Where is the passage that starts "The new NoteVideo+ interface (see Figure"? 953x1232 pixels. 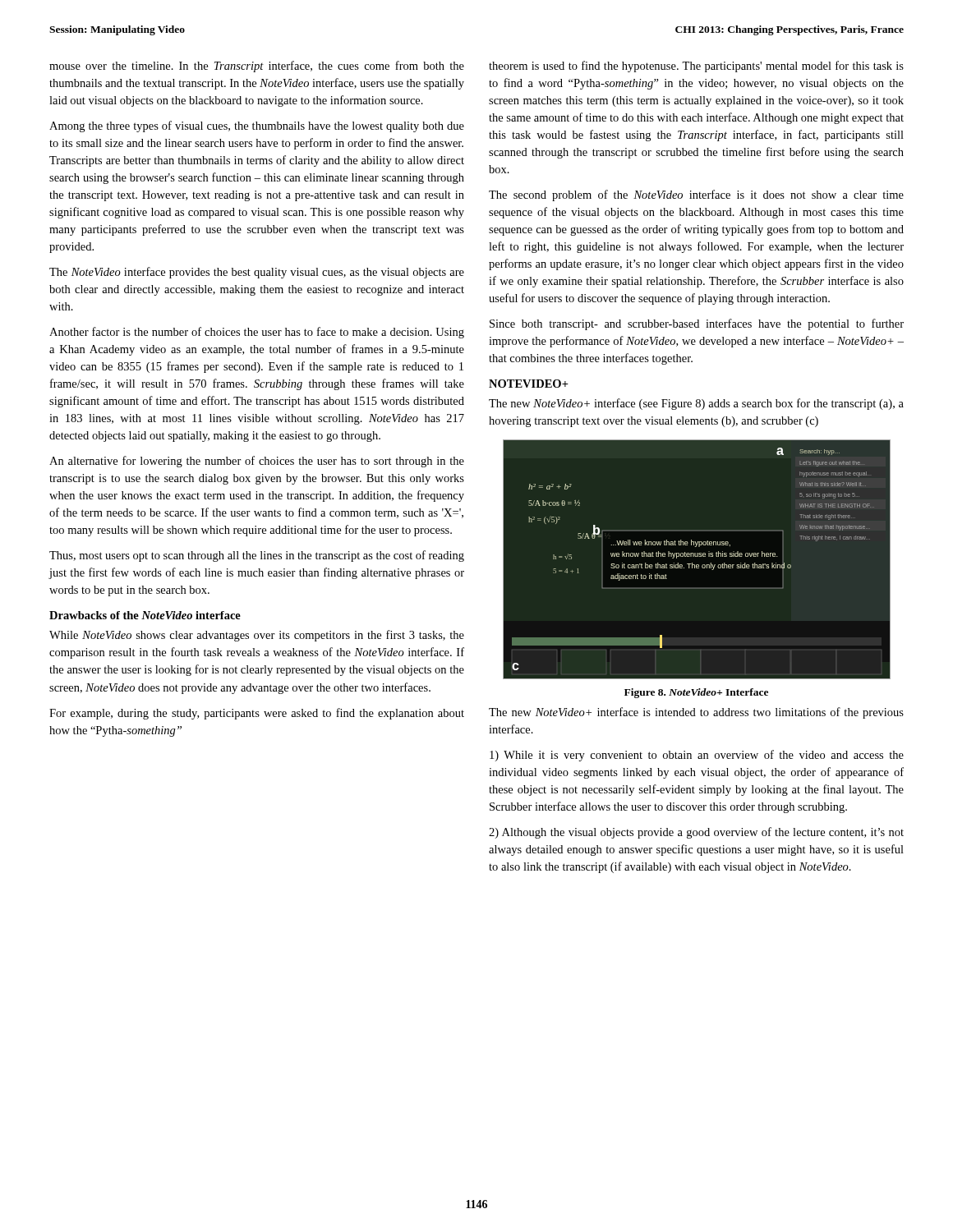tap(696, 412)
